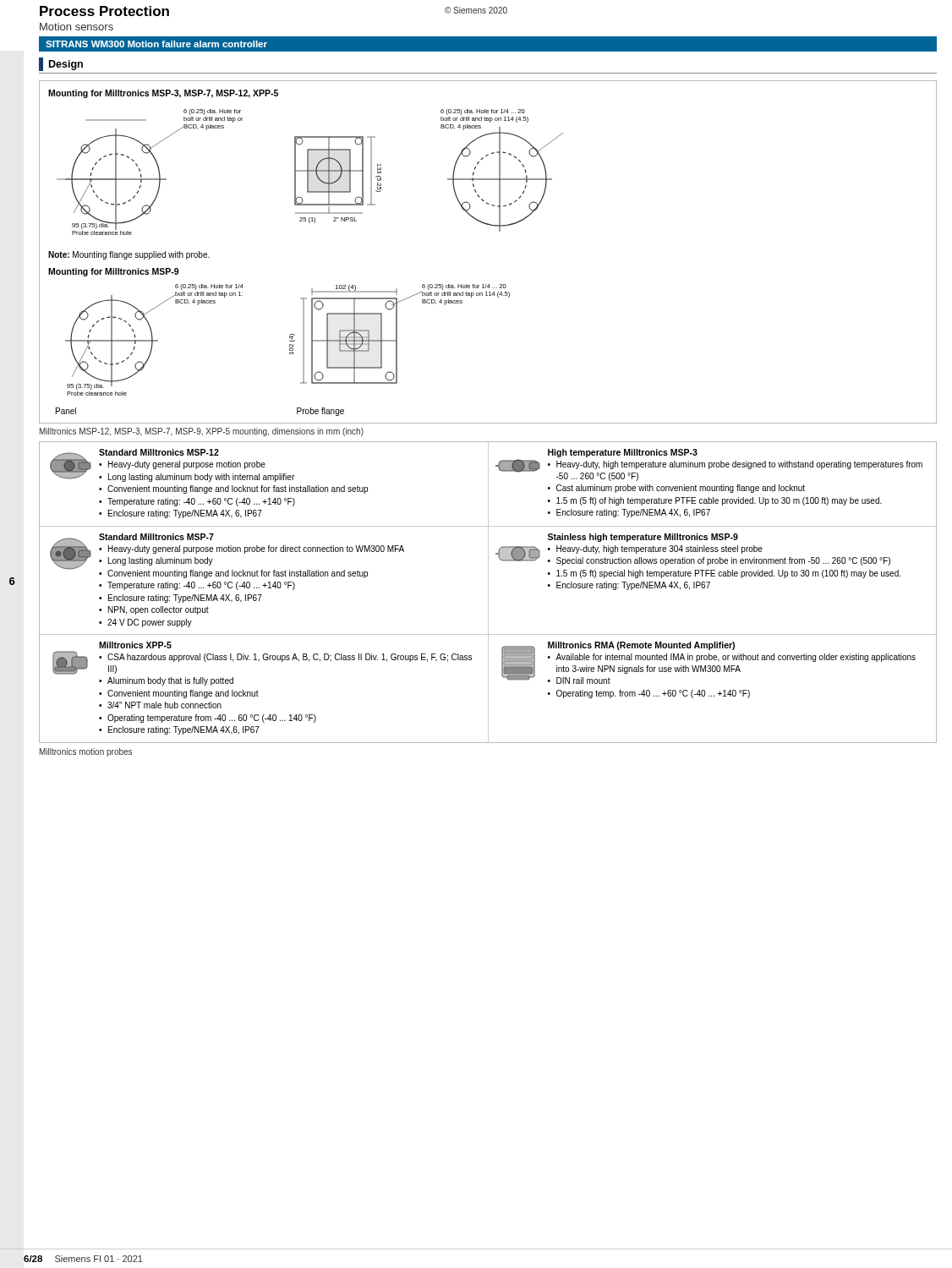Find the block starting "Milltronics RMA (Remote Mounted Amplifier)"
Image resolution: width=952 pixels, height=1268 pixels.
[738, 670]
